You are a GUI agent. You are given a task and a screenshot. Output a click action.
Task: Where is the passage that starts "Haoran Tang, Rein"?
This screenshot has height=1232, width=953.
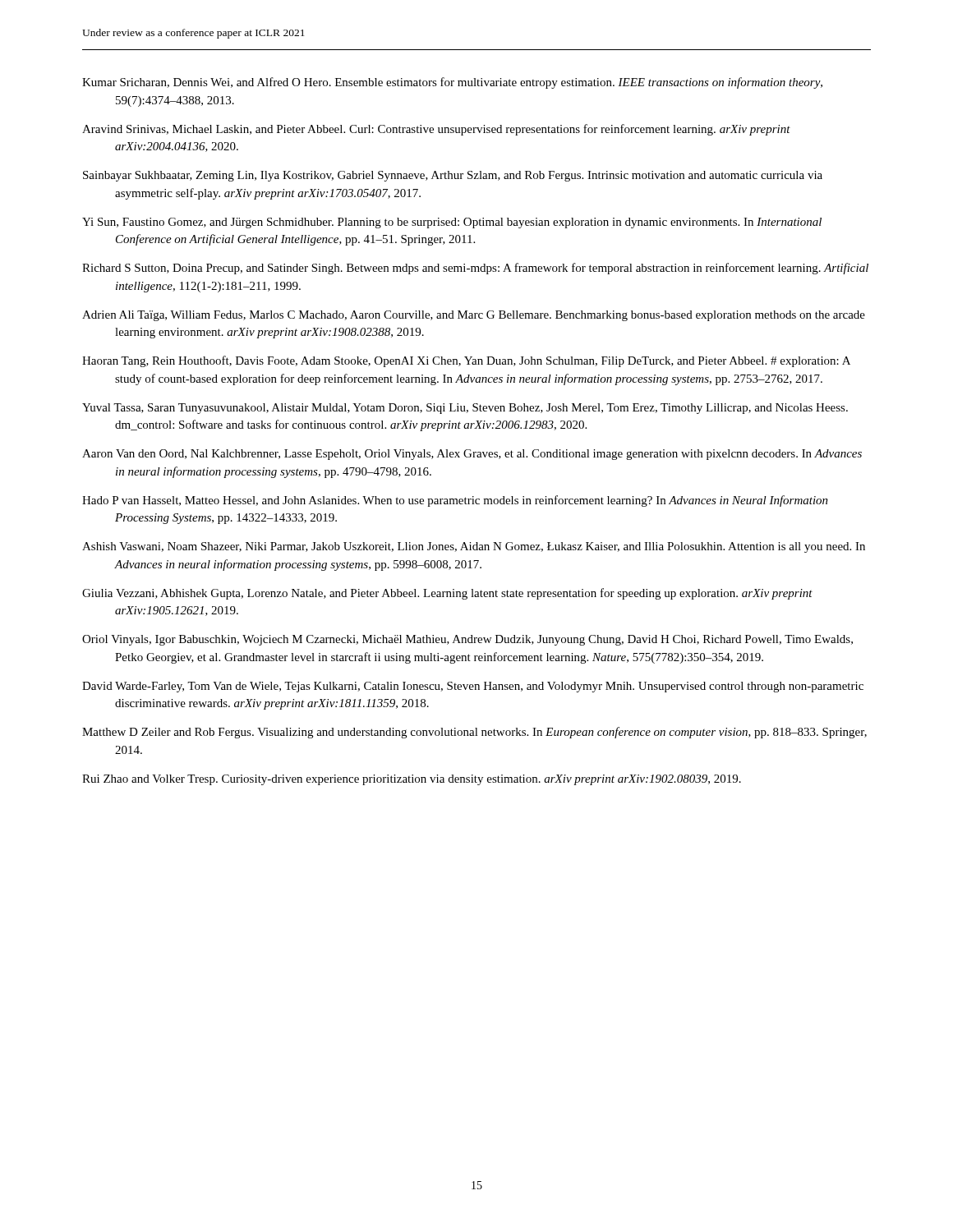(466, 369)
